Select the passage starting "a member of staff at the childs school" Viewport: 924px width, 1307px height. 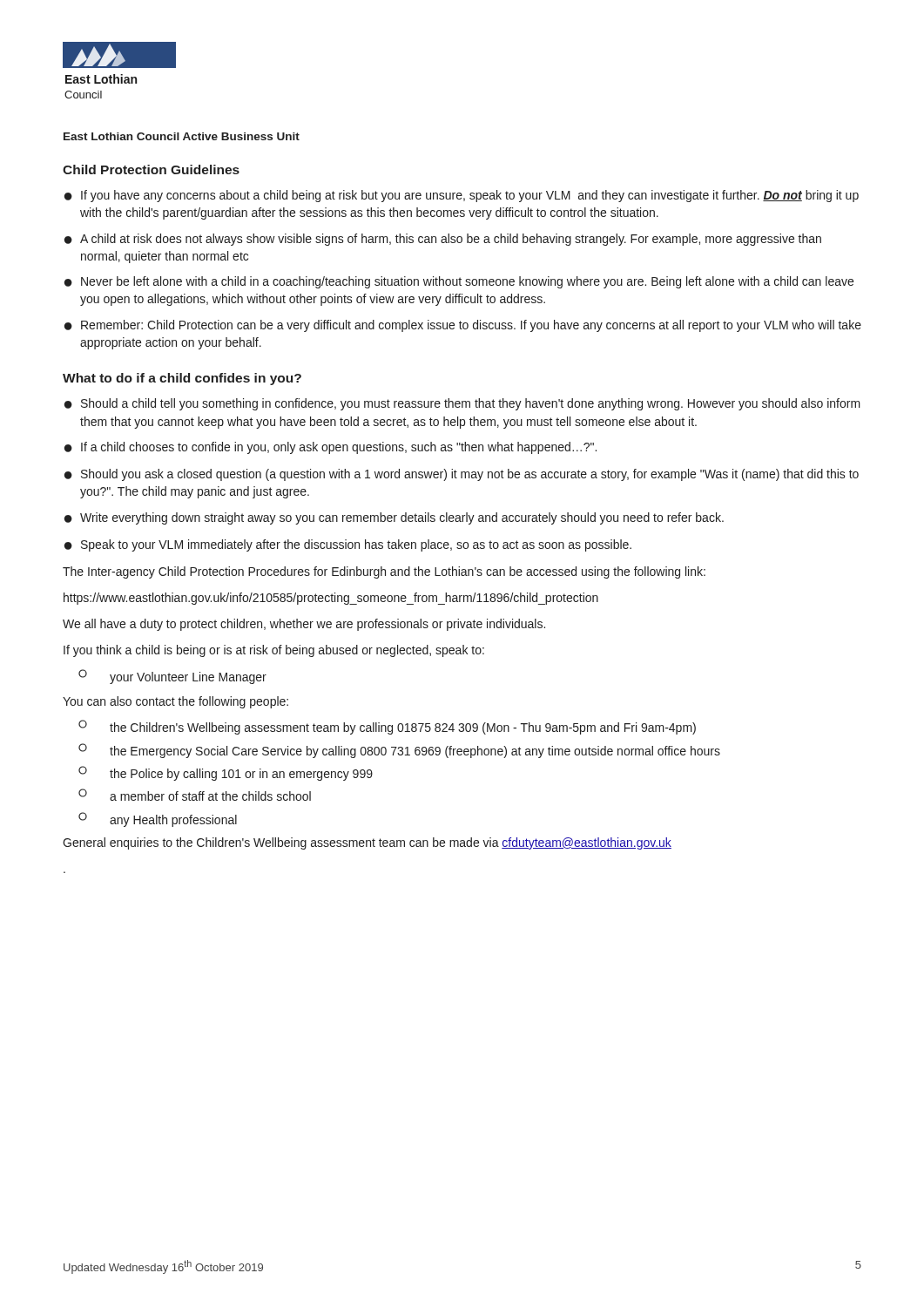(195, 795)
